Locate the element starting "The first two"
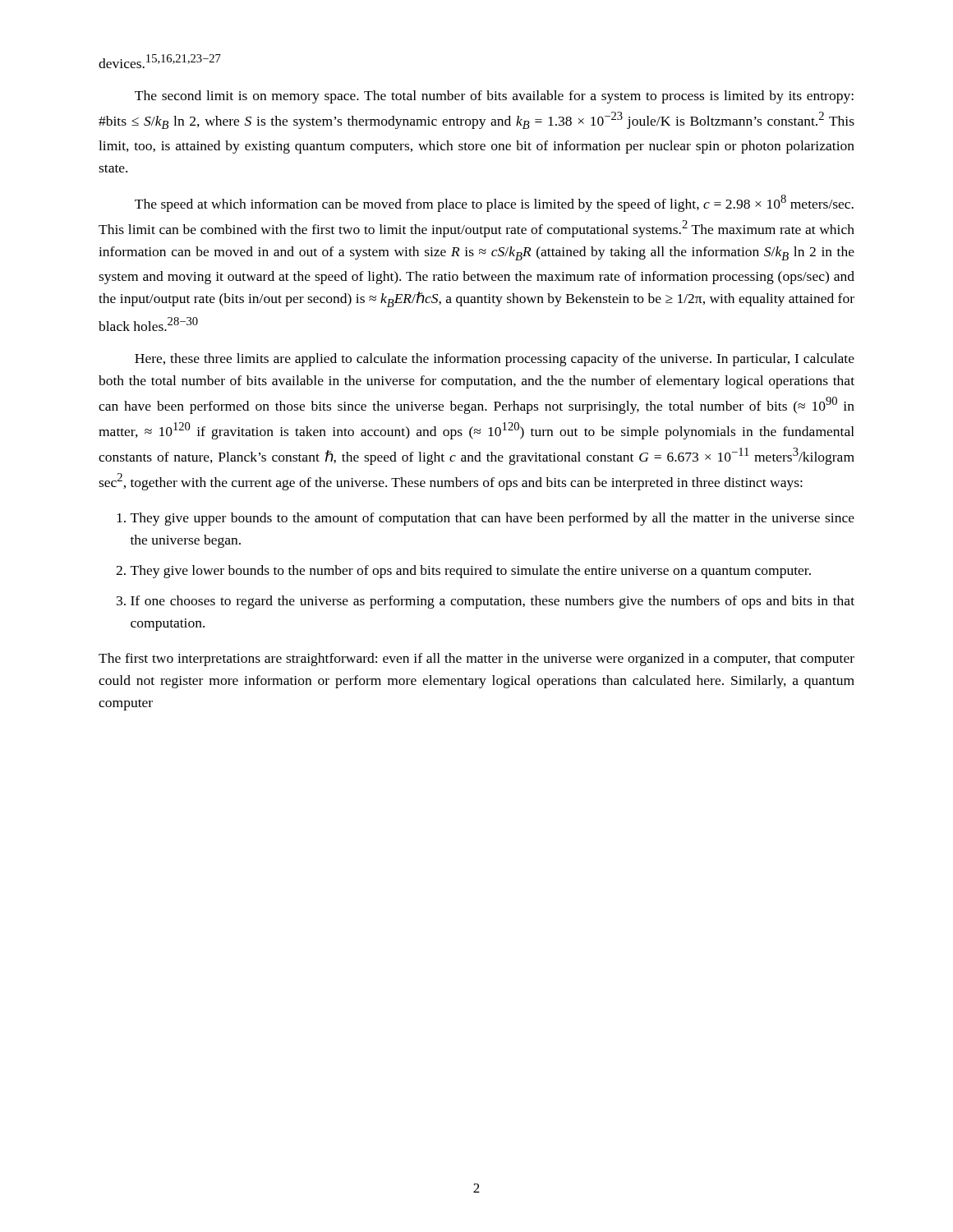 tap(476, 680)
